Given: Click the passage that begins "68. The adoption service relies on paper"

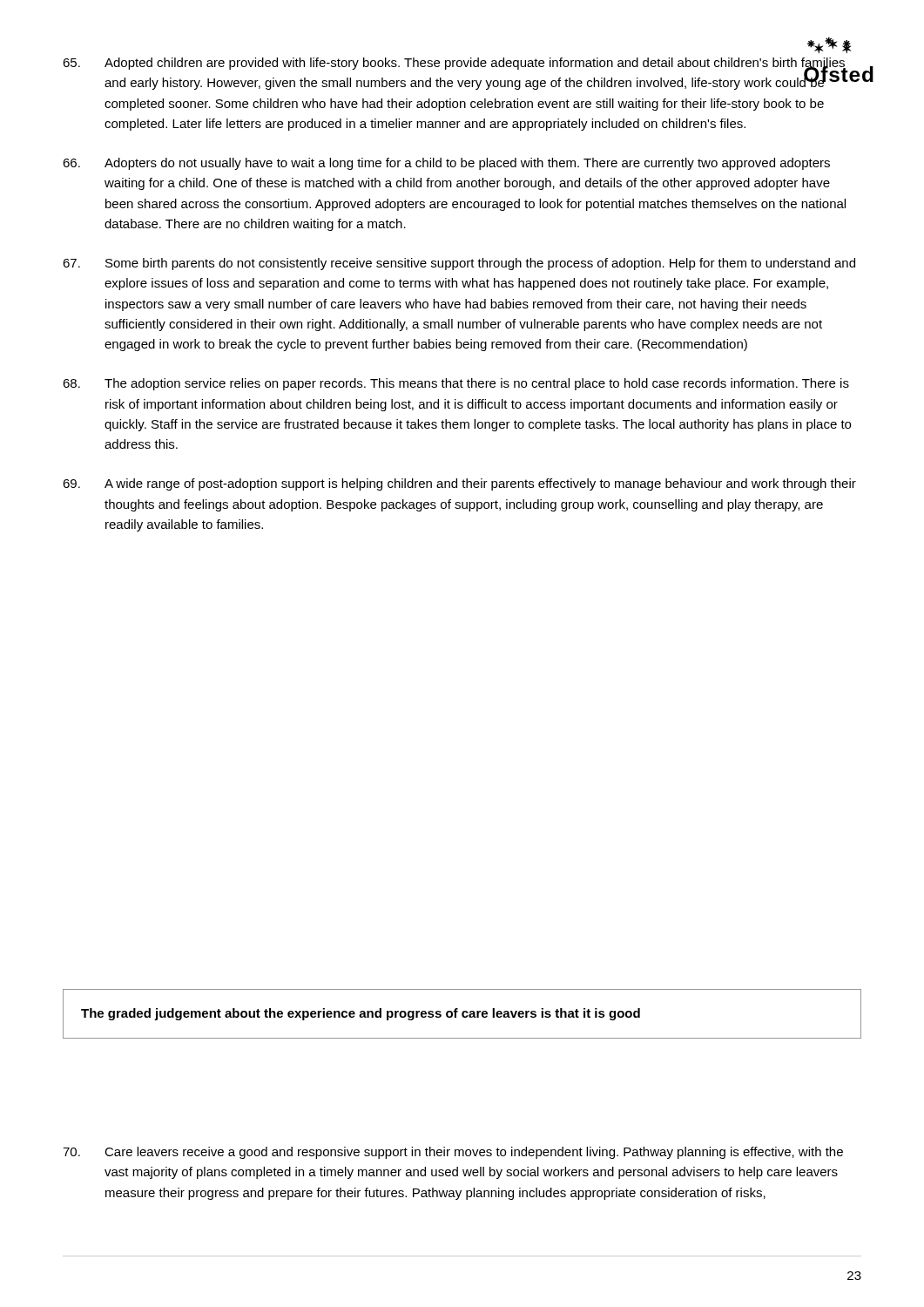Looking at the screenshot, I should click(x=462, y=414).
